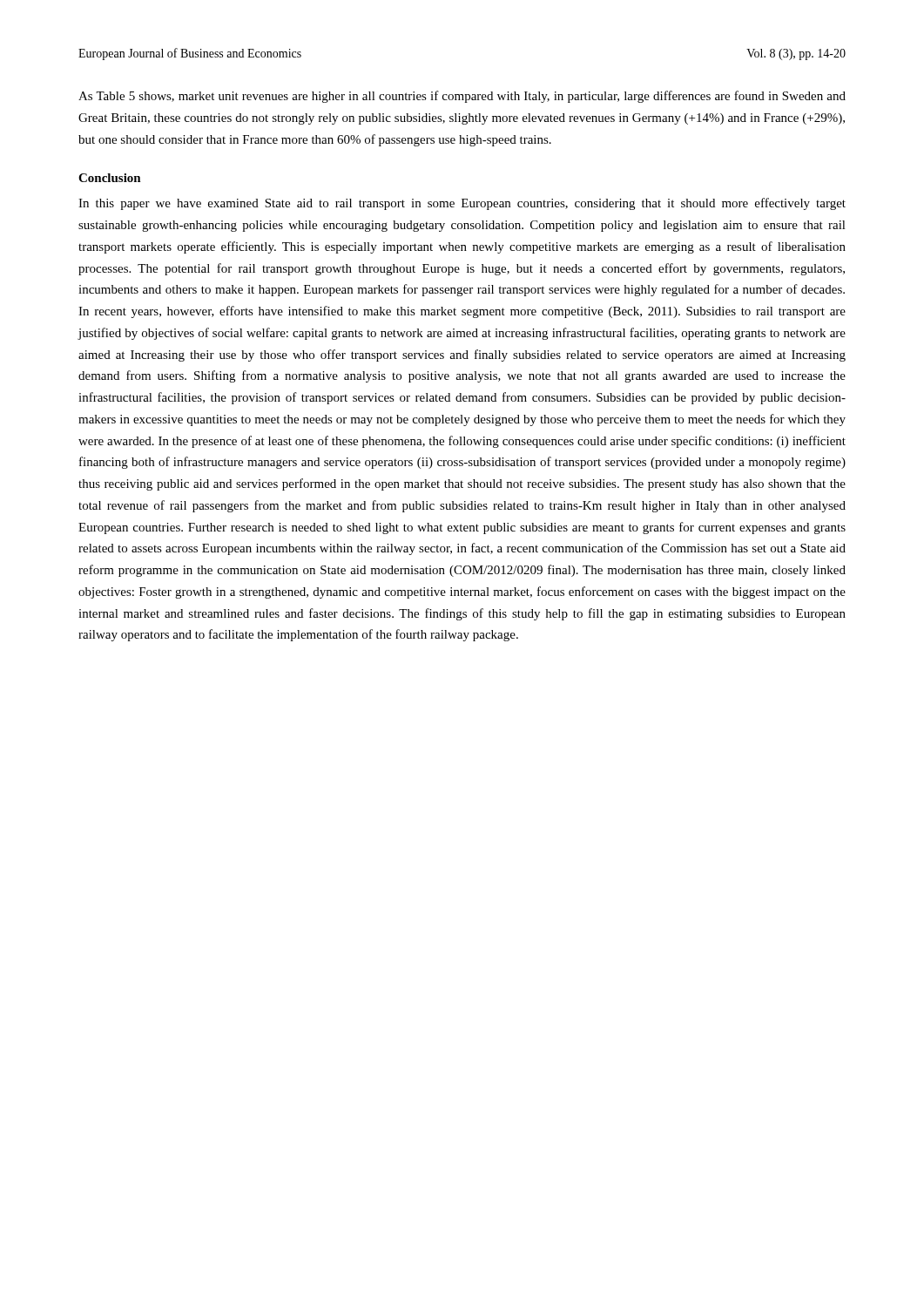Locate the text block starting "In this paper we have"
The image size is (924, 1307).
[462, 419]
